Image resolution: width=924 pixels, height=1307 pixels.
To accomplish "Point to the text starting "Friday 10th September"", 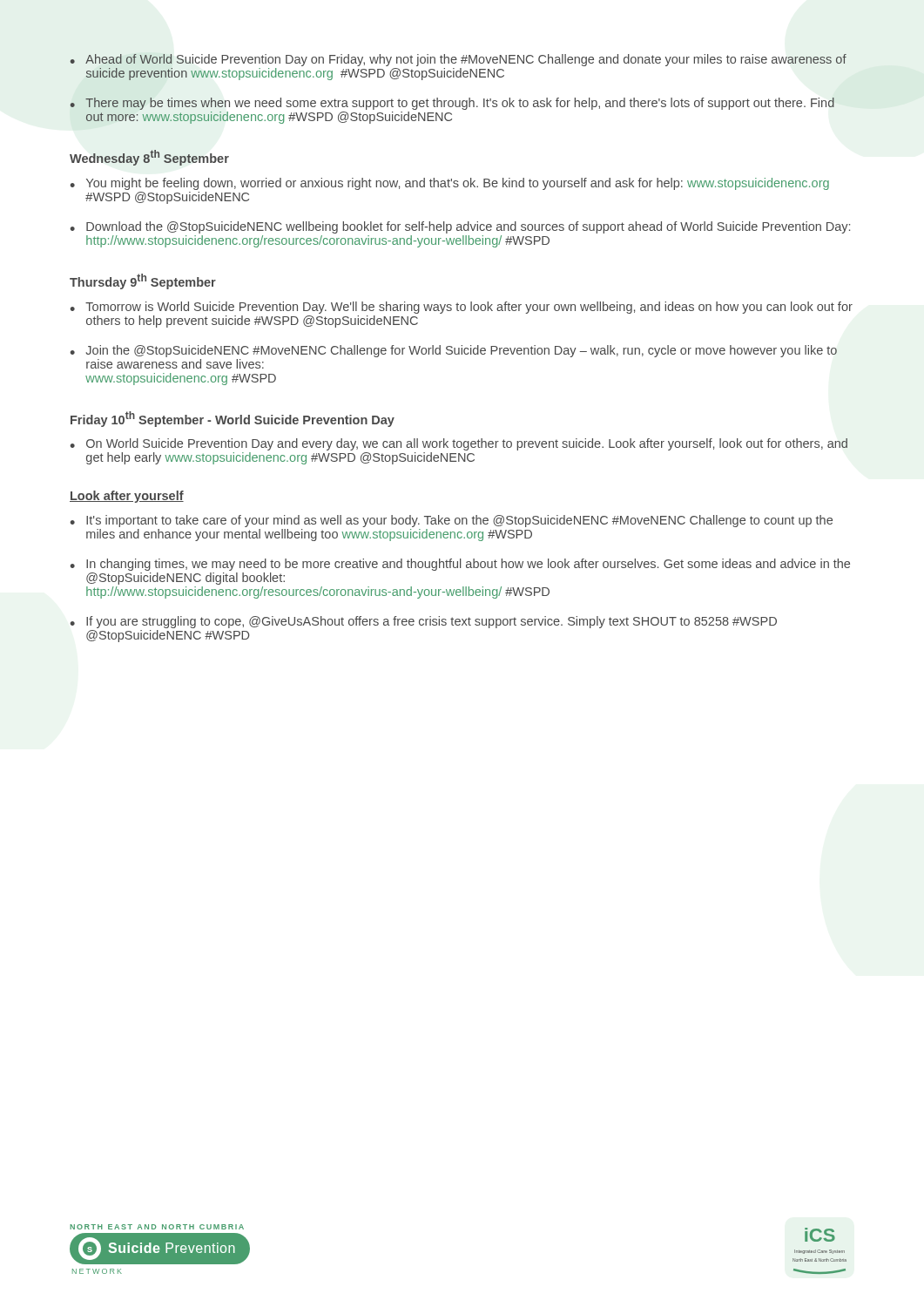I will point(232,418).
